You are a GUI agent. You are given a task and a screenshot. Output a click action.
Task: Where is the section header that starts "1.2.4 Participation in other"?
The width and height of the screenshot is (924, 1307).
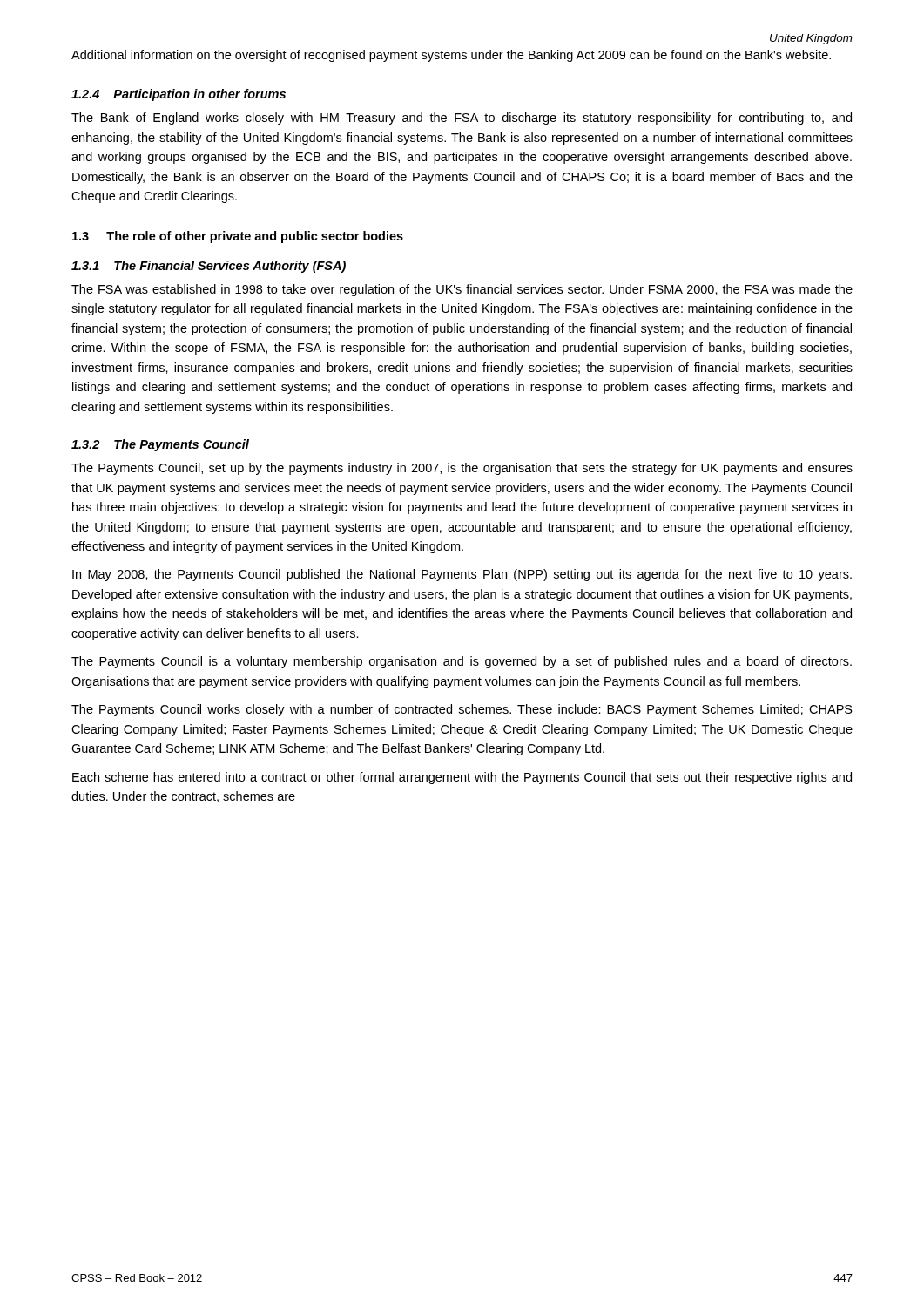tap(179, 94)
